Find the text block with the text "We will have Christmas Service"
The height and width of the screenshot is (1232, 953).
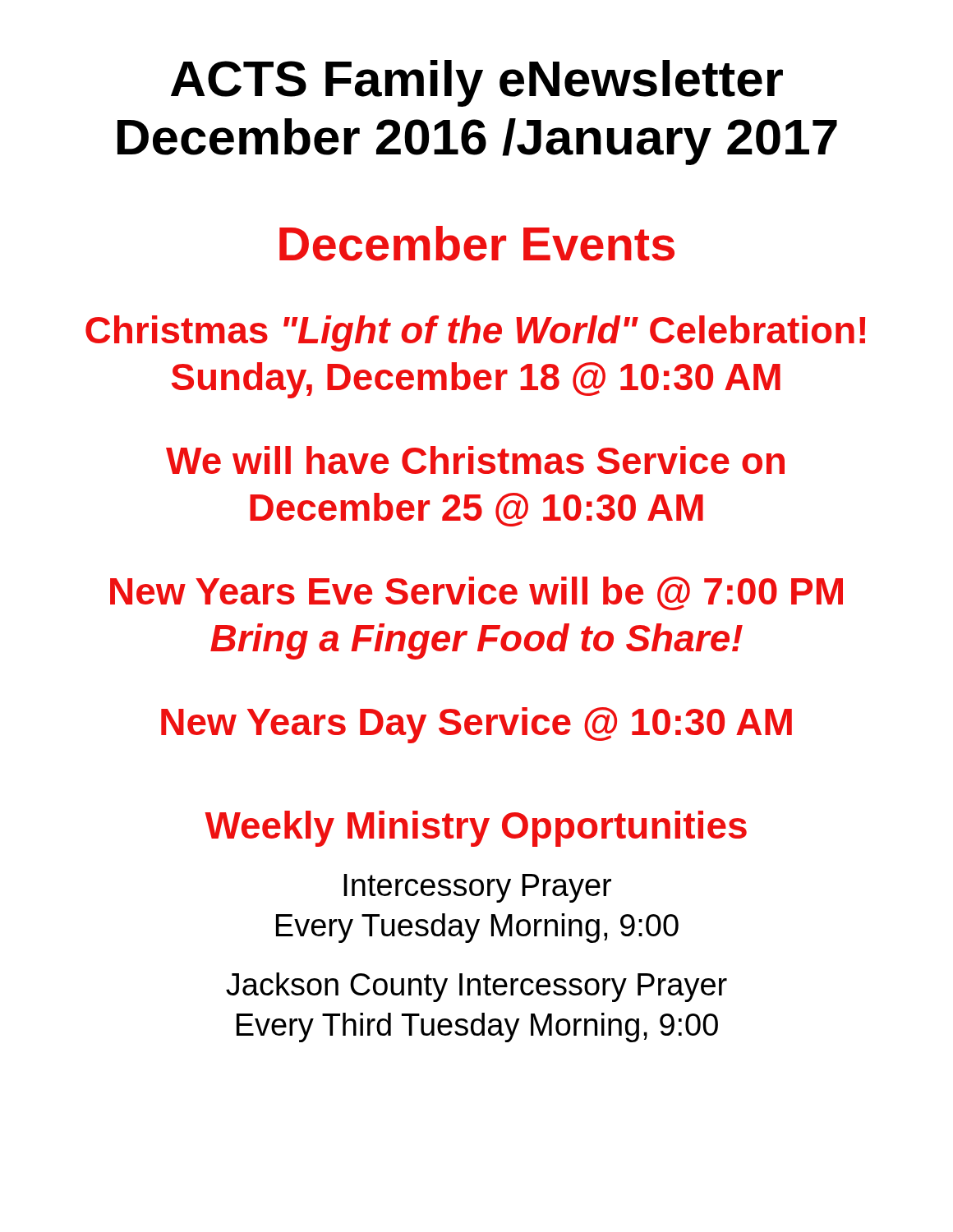[476, 484]
